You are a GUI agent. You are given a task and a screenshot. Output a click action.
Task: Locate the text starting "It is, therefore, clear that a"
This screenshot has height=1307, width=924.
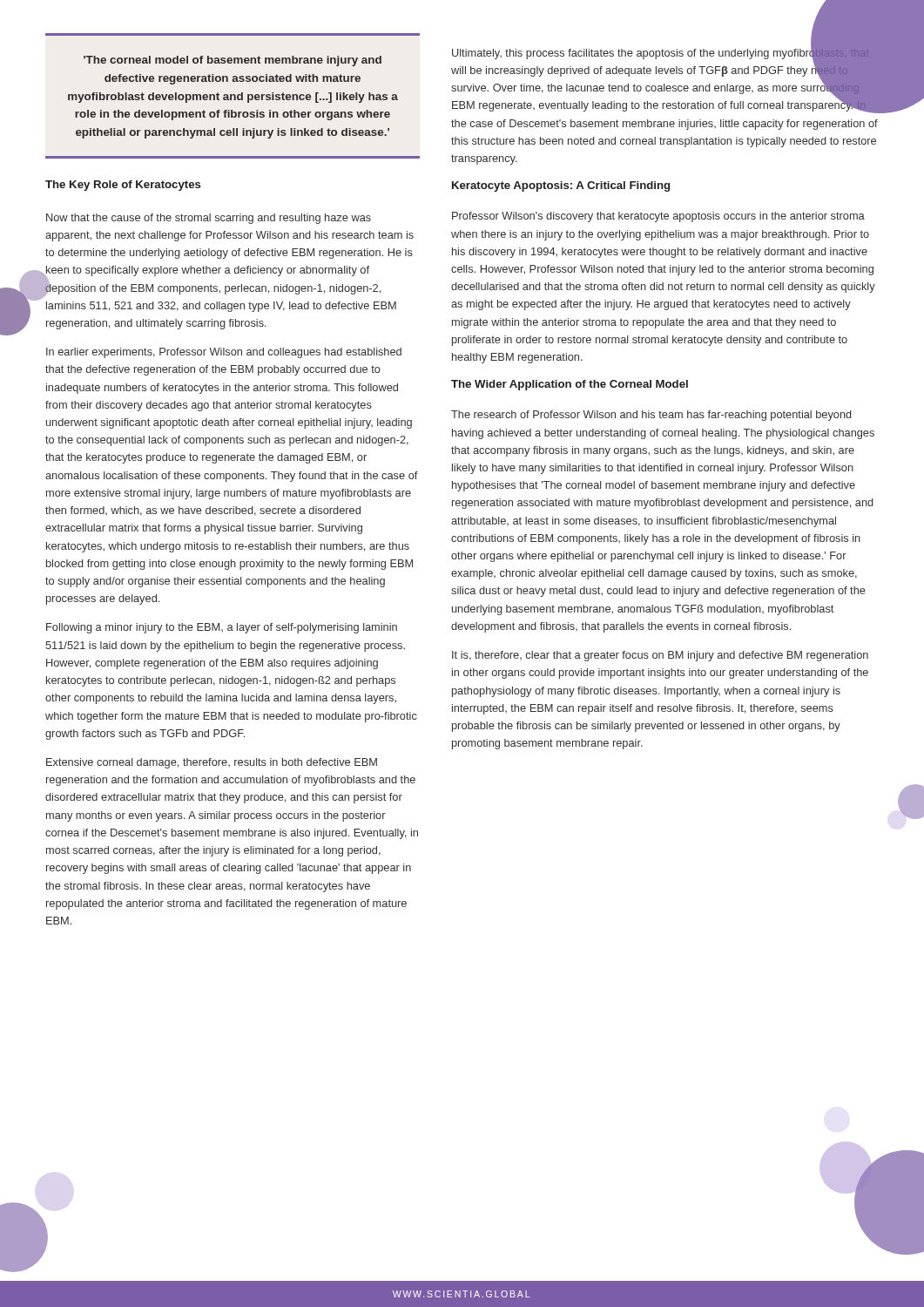665,700
